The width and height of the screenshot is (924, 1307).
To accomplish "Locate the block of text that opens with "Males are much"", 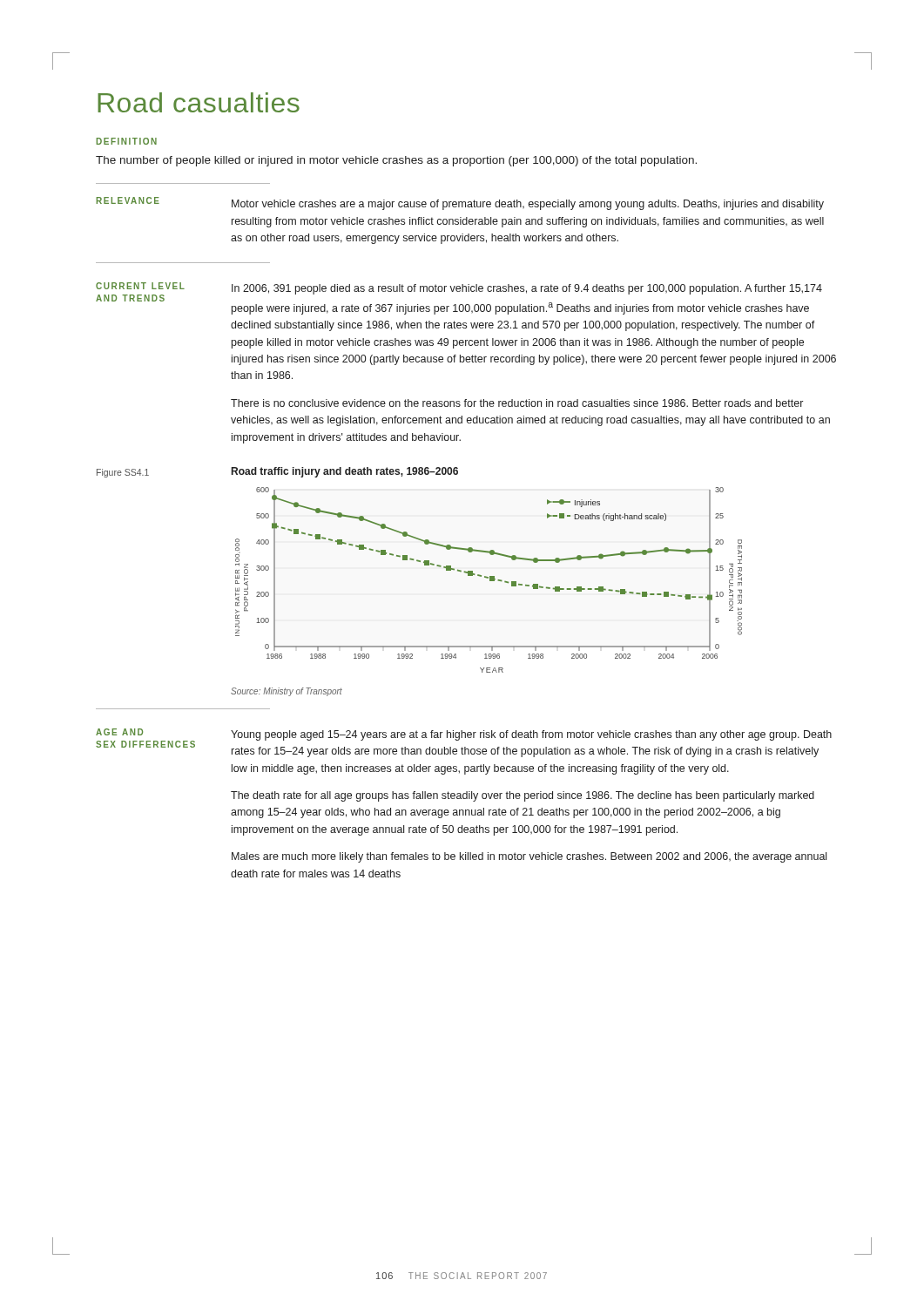I will 529,865.
